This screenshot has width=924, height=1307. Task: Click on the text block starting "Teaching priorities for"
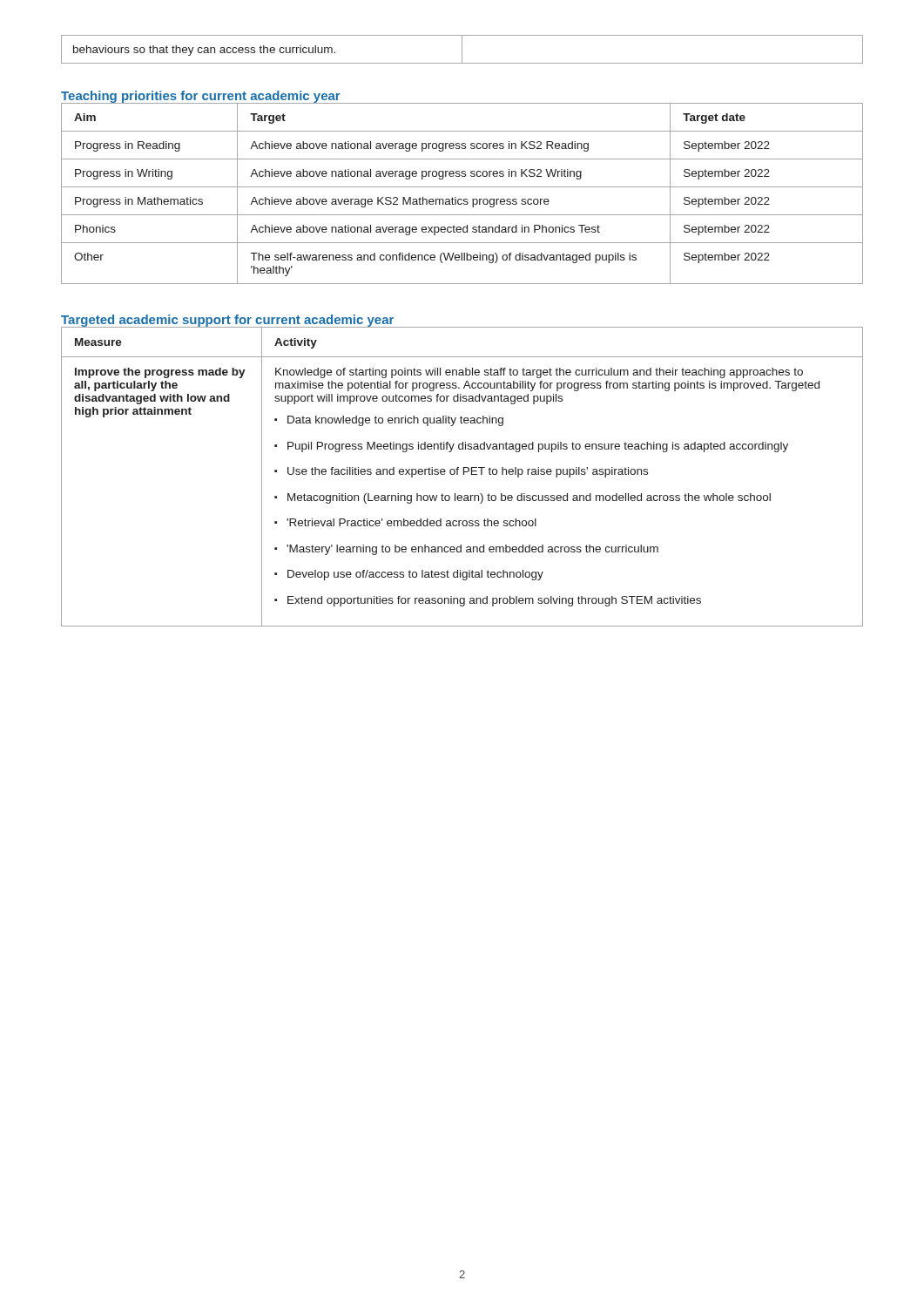coord(201,95)
